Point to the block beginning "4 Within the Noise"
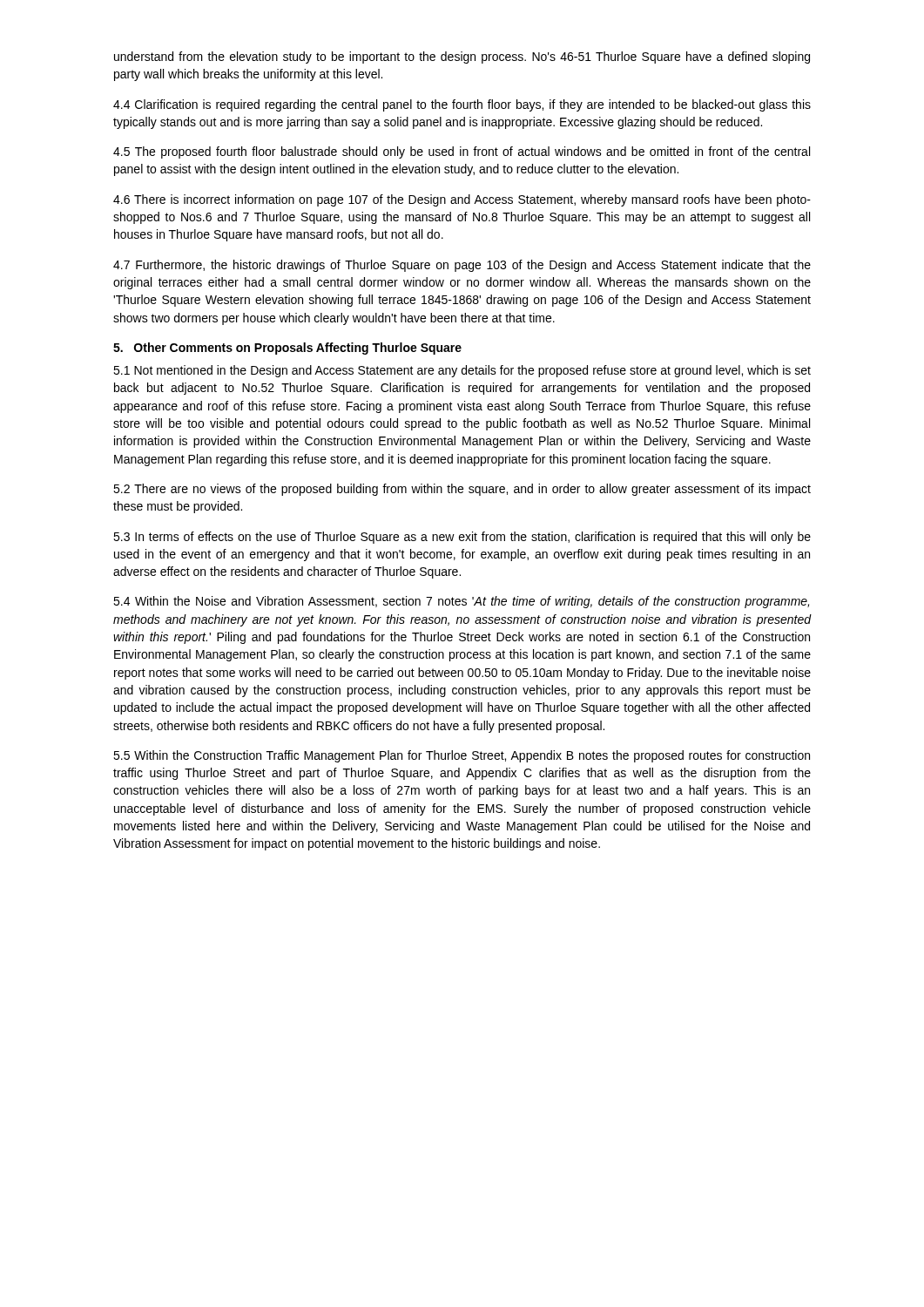Image resolution: width=924 pixels, height=1307 pixels. click(x=462, y=663)
